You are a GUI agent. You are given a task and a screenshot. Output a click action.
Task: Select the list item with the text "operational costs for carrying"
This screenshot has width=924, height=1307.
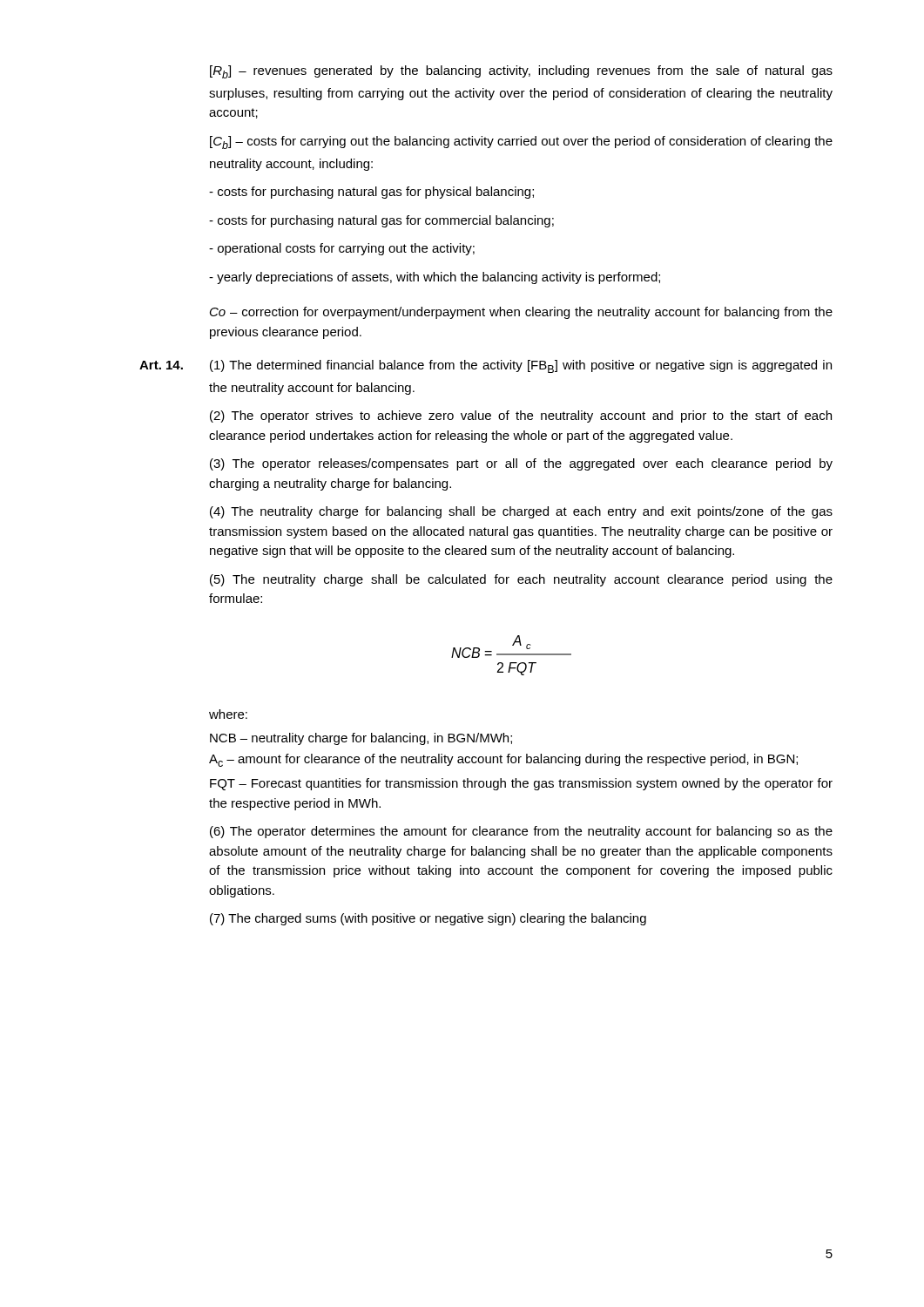point(342,249)
